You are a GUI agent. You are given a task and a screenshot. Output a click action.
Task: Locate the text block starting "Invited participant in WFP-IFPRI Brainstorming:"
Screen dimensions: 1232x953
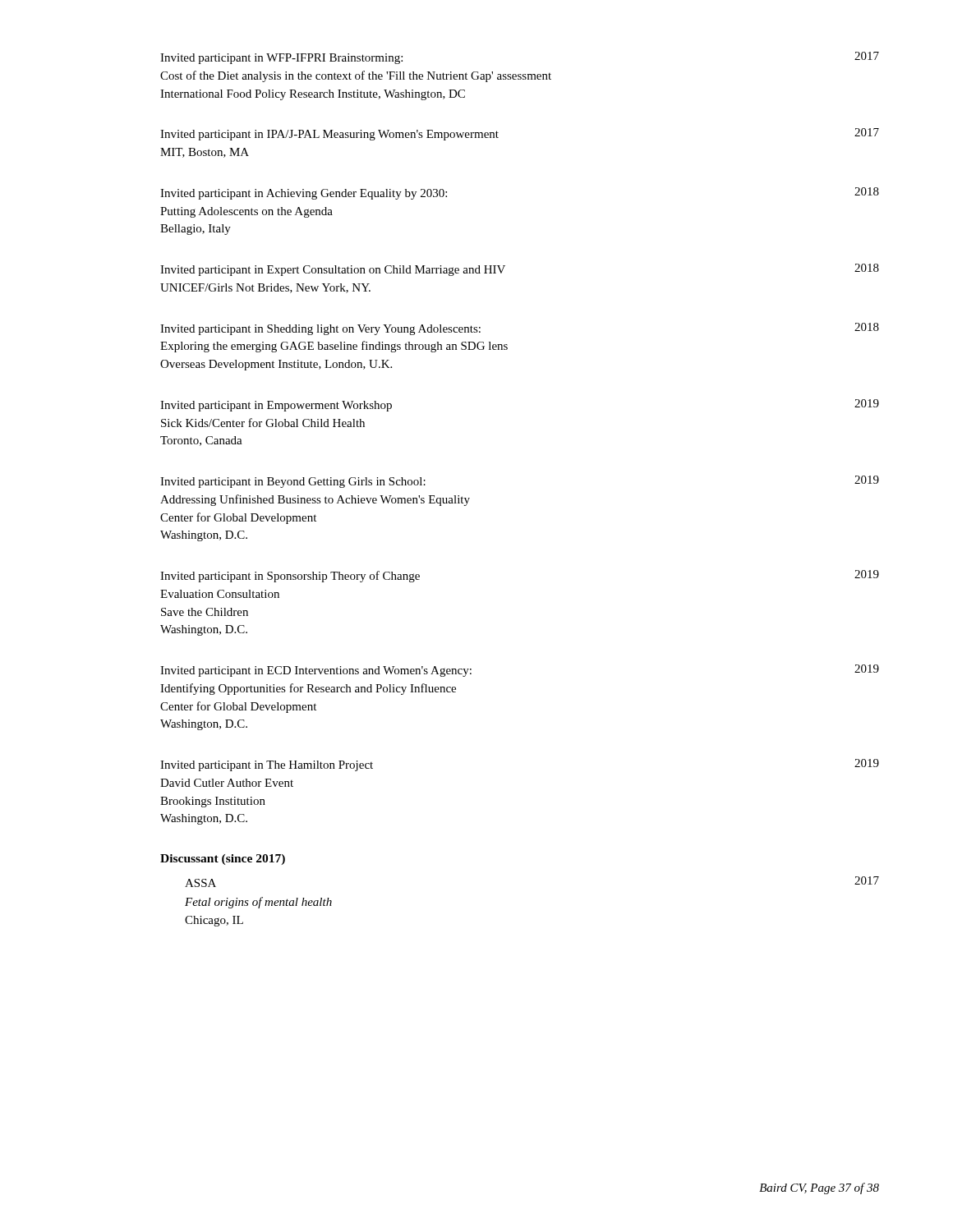[520, 76]
